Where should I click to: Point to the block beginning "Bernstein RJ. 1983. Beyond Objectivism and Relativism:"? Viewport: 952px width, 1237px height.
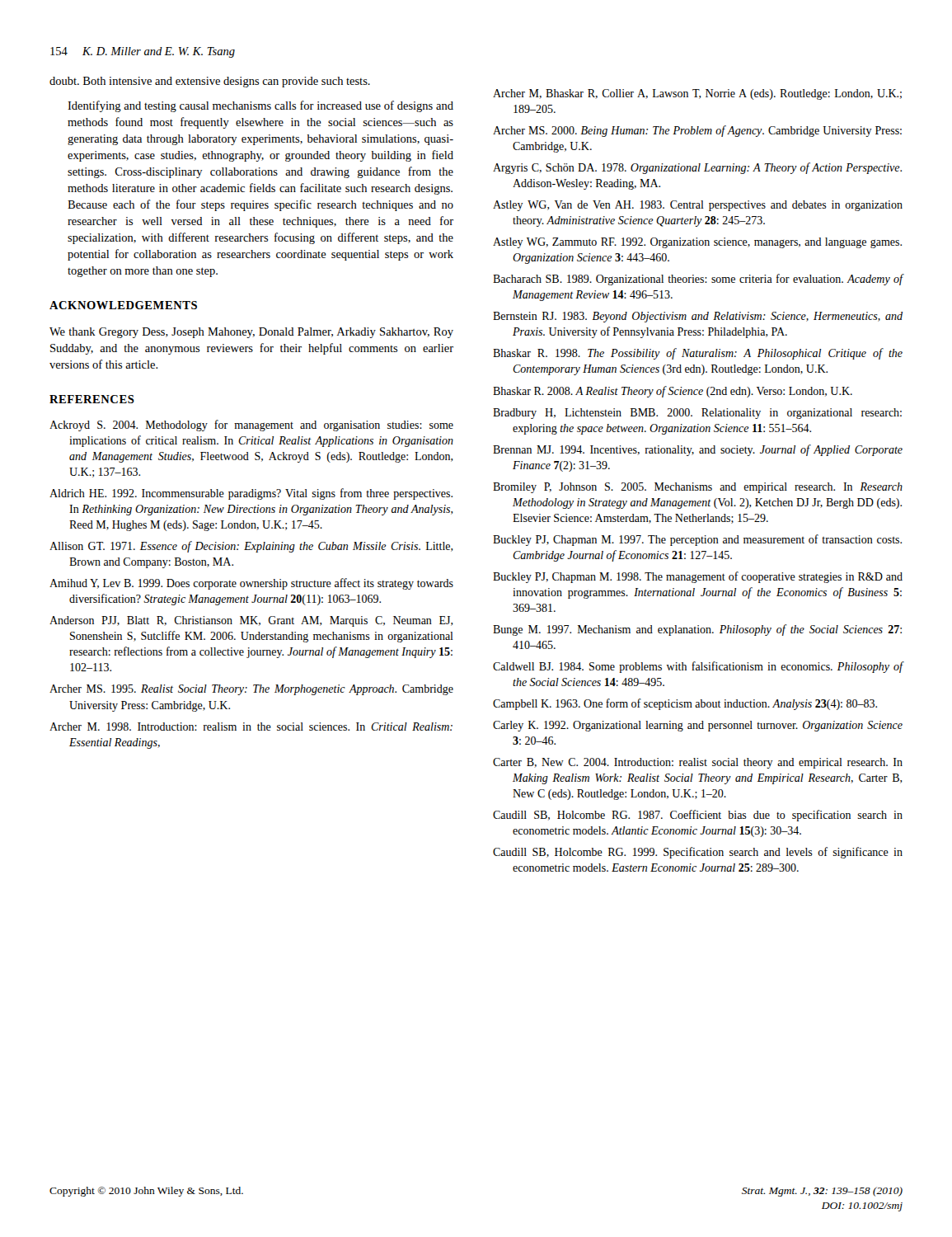[x=698, y=324]
